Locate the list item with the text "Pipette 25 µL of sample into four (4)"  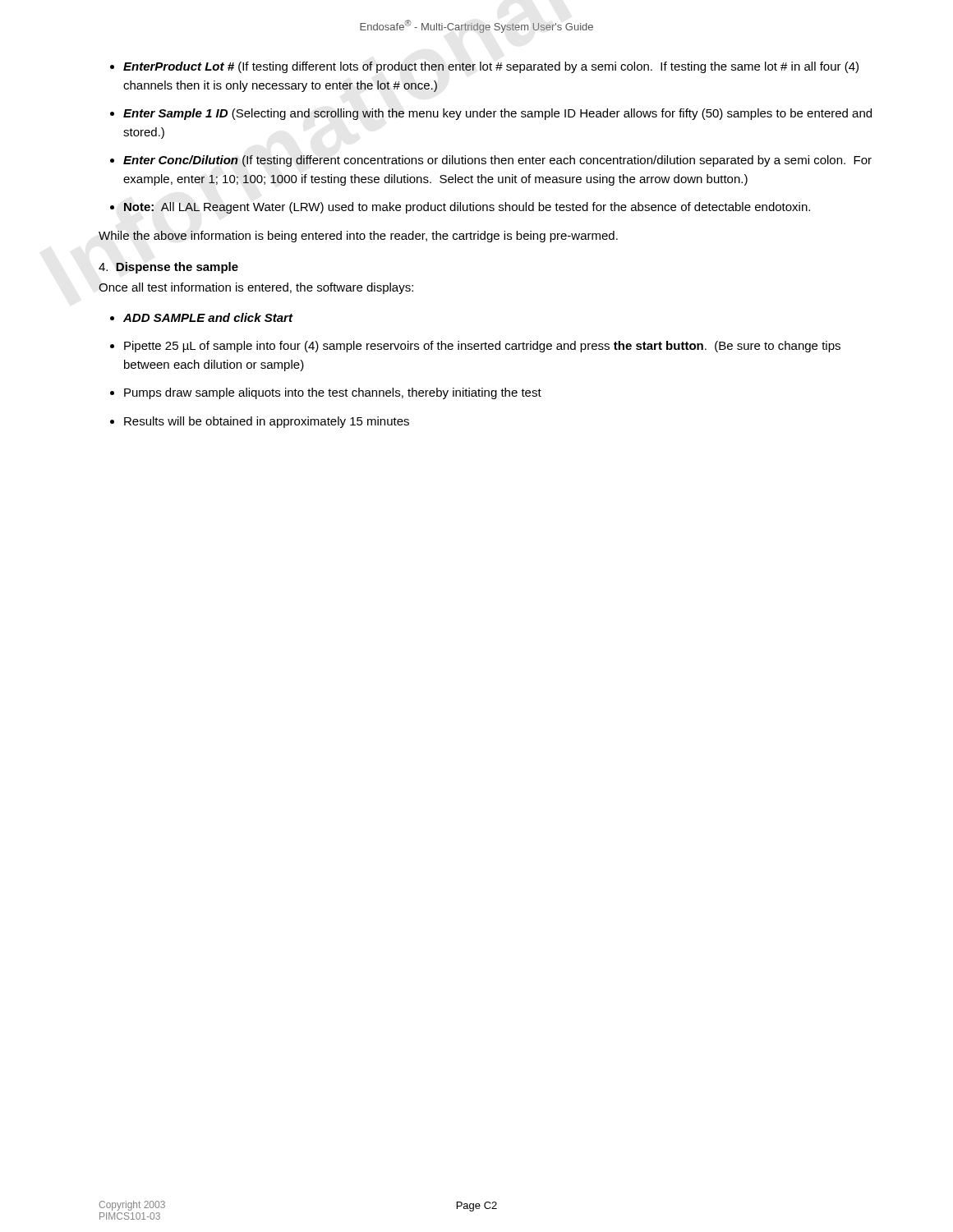(x=505, y=355)
